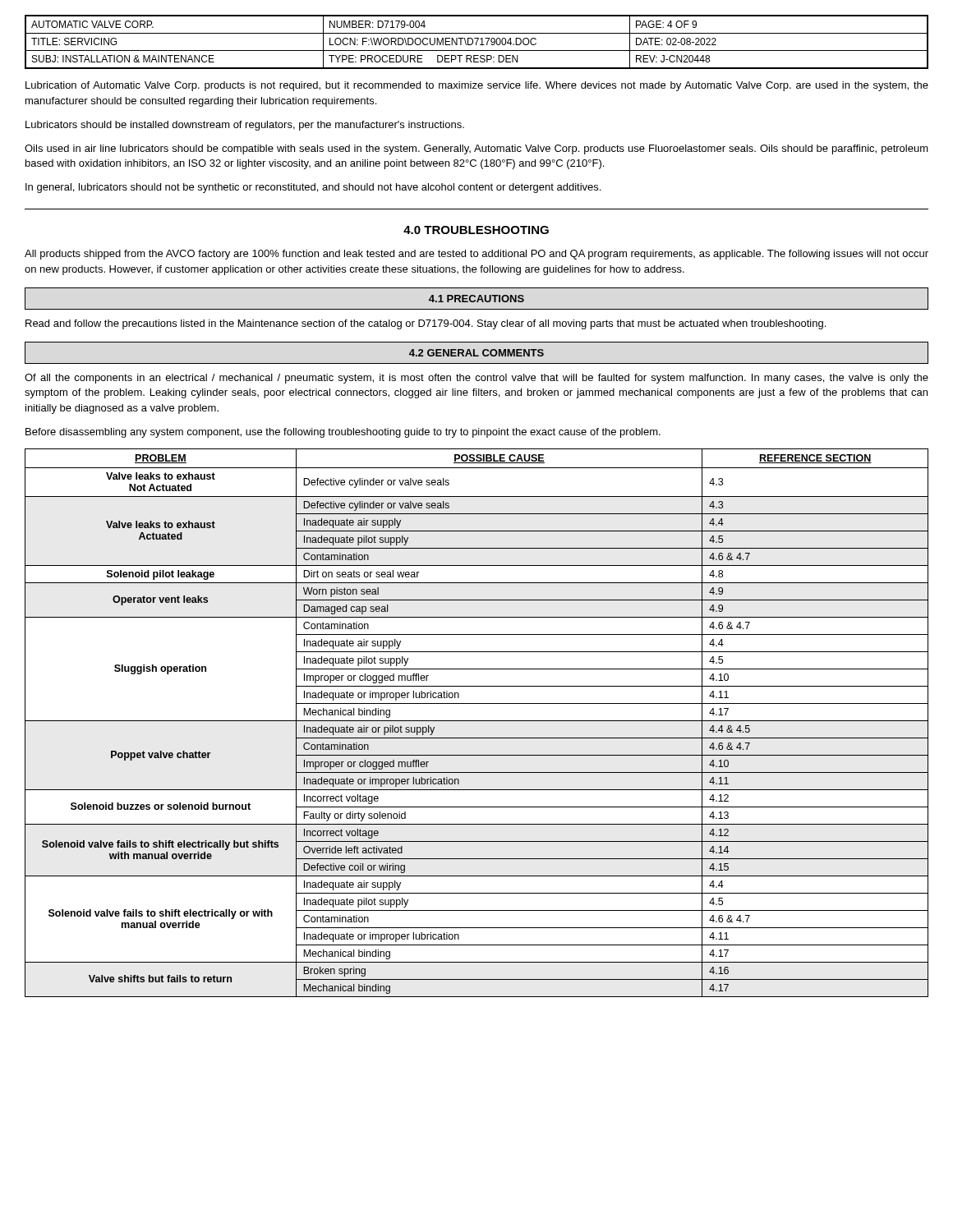953x1232 pixels.
Task: Locate the section header that reads "4.1 PRECAUTIONS"
Action: [x=476, y=298]
